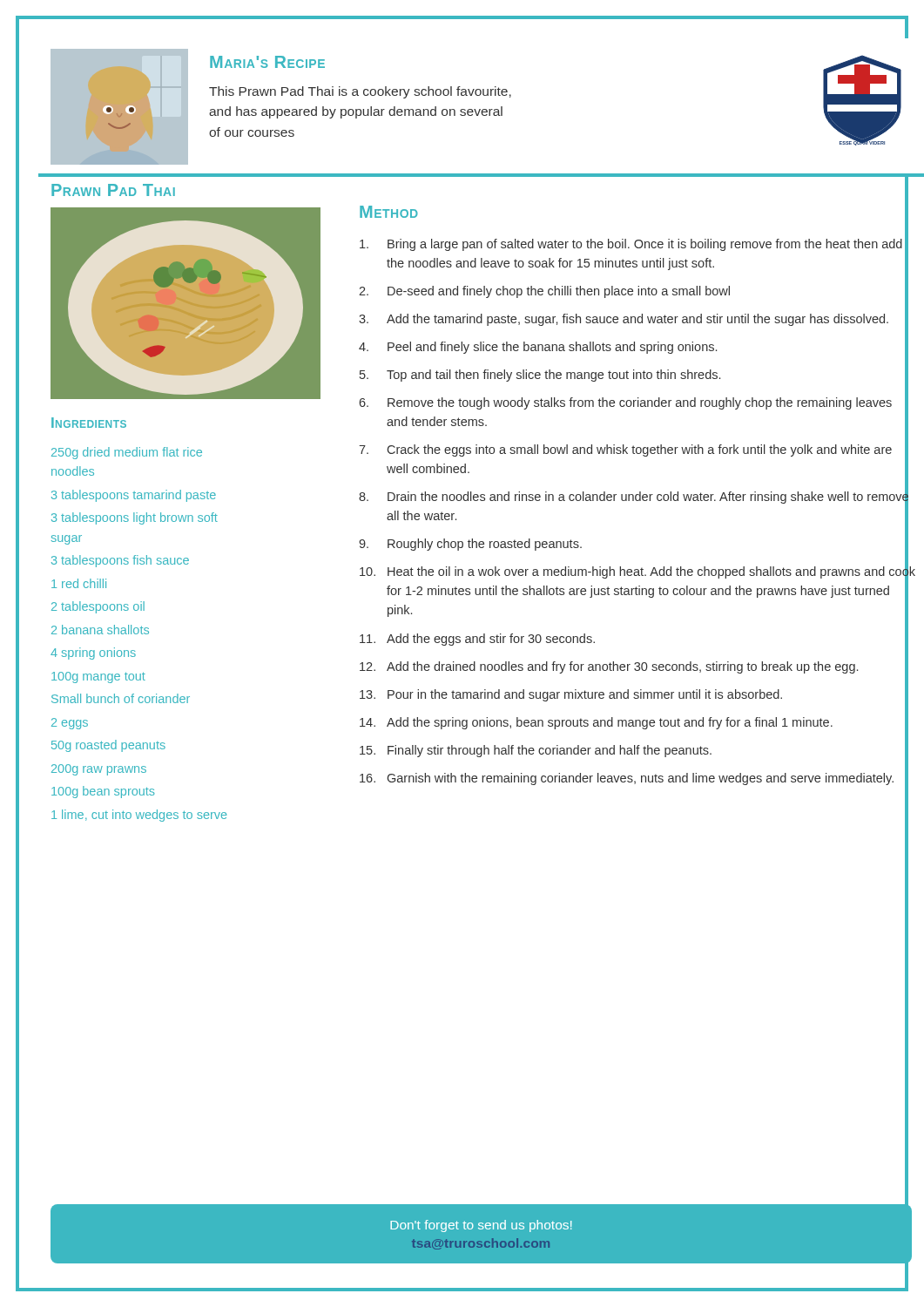924x1307 pixels.
Task: Click on the text block starting "13. Pour in the"
Action: [571, 694]
